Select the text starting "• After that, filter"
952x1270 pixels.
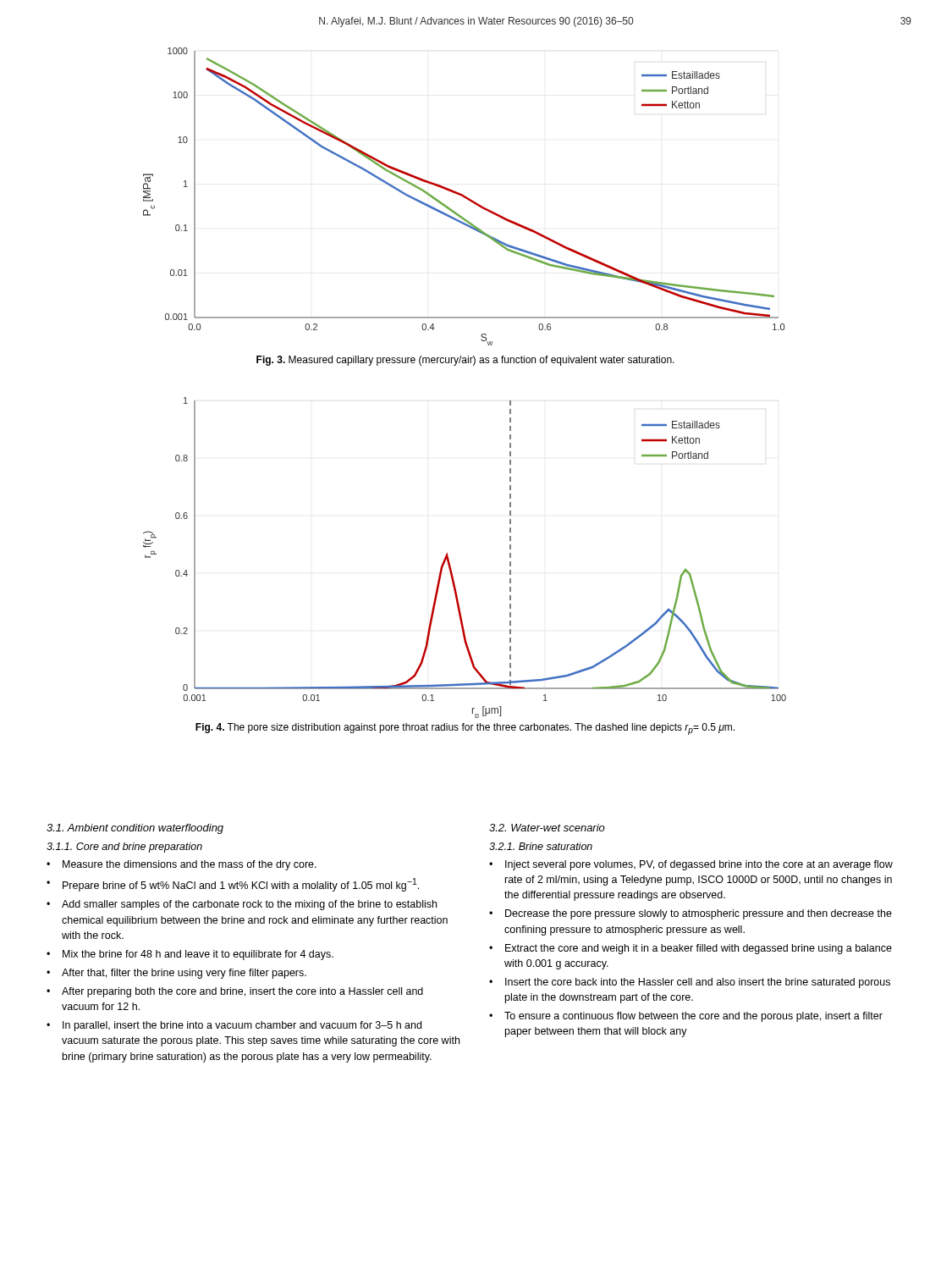pos(254,973)
